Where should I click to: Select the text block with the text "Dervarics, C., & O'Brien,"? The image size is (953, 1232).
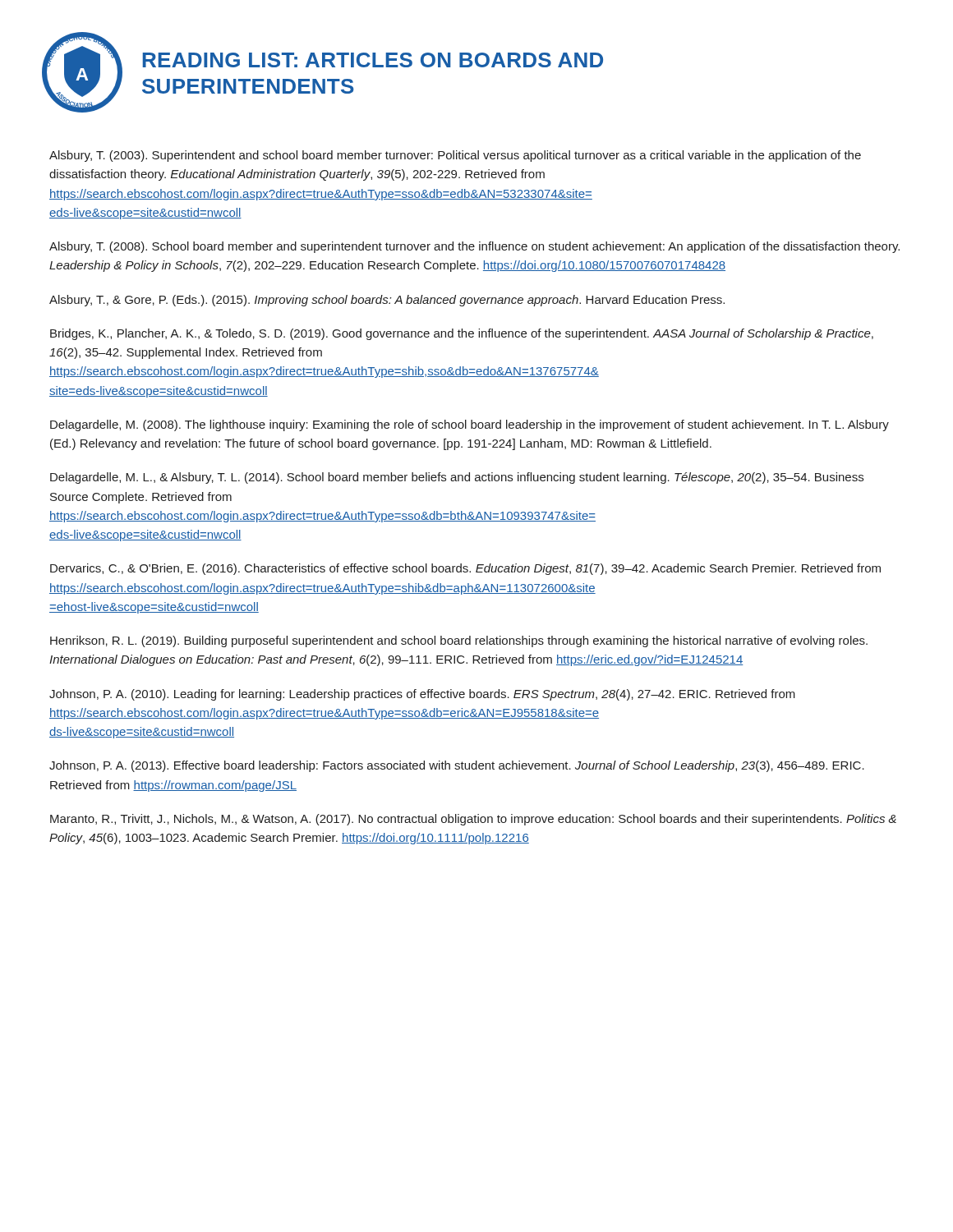click(x=465, y=587)
